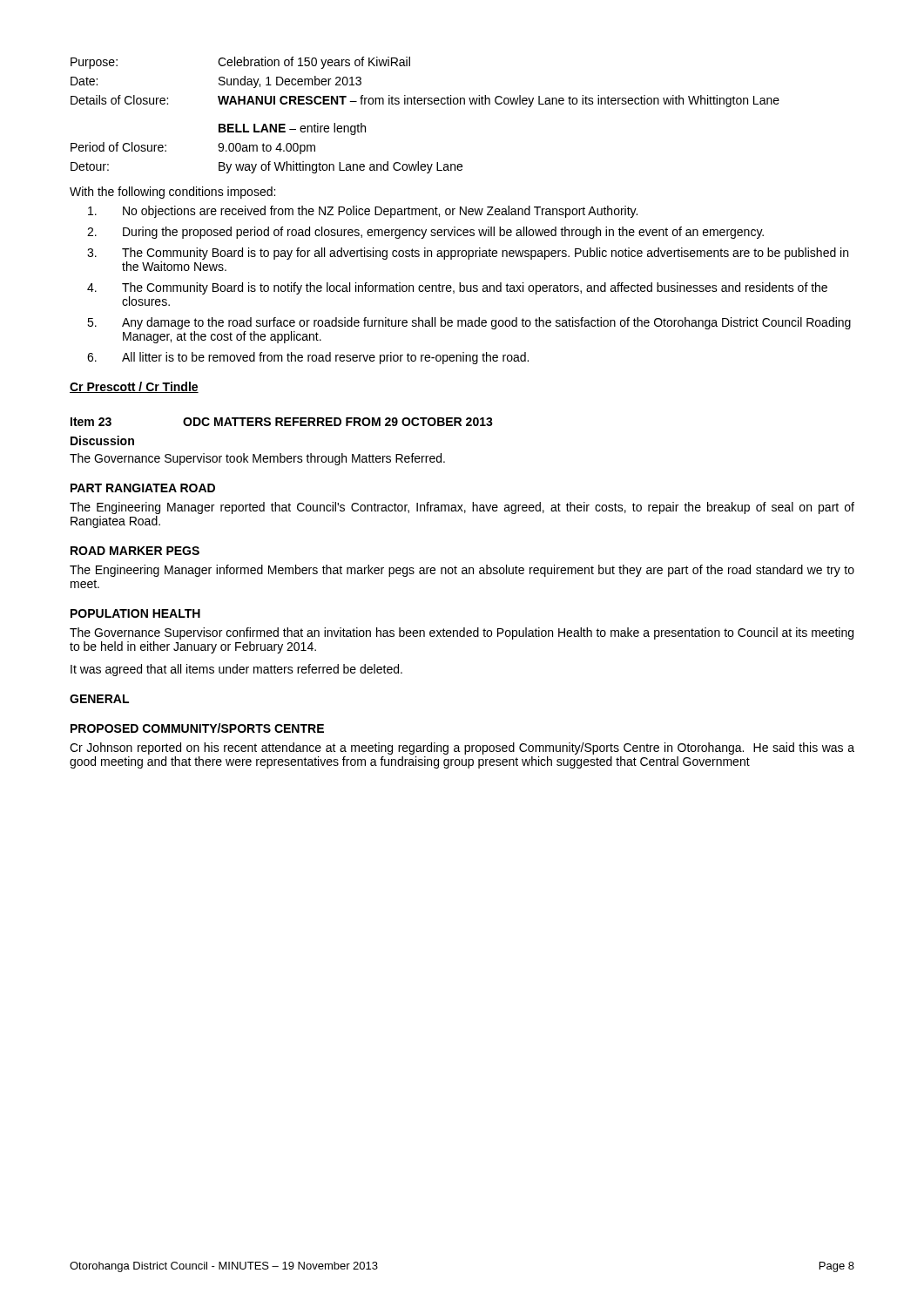Click the passage that begins "4. The Community"

point(462,295)
